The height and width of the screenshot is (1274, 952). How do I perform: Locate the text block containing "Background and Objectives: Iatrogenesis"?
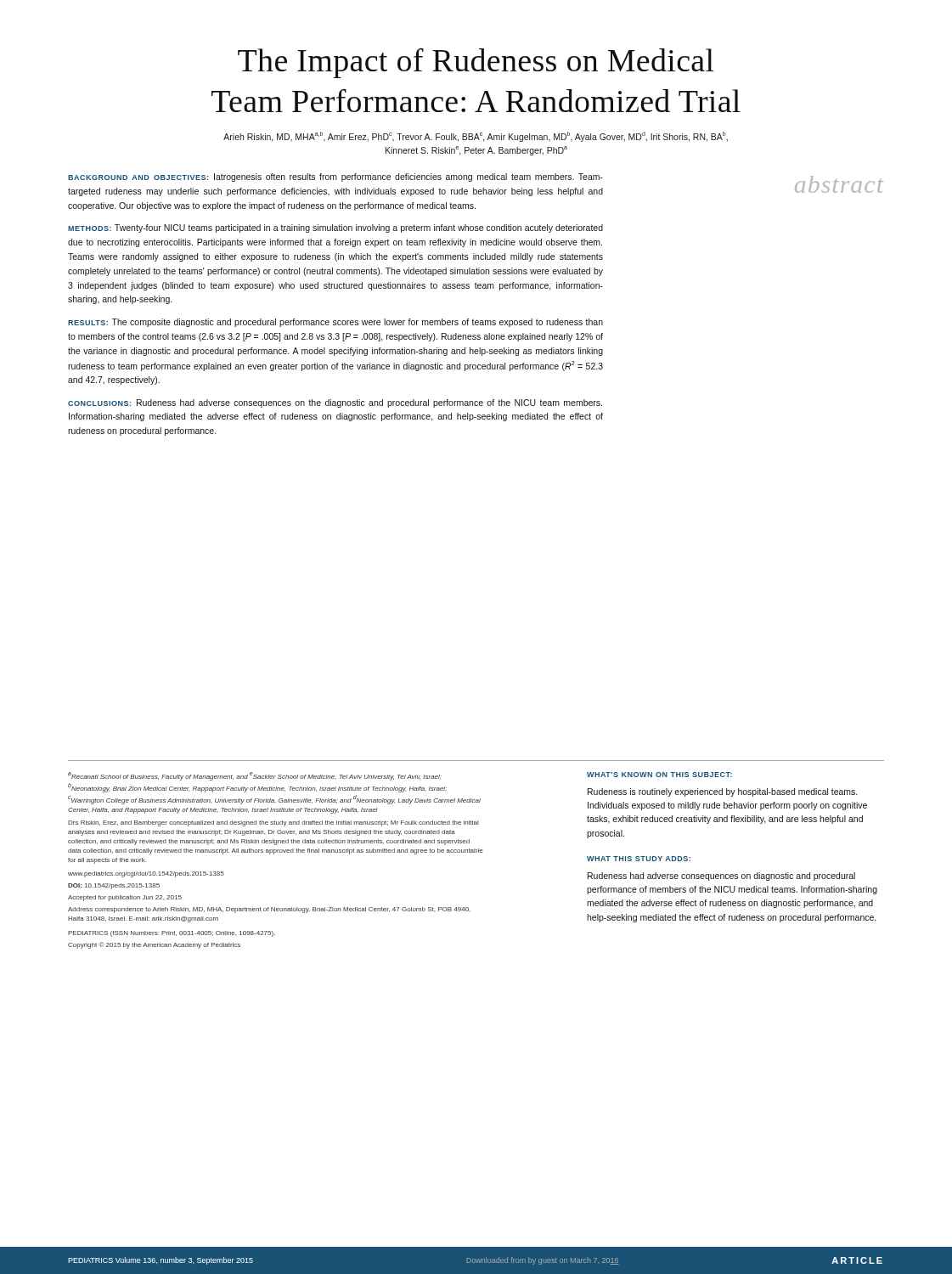tap(335, 191)
